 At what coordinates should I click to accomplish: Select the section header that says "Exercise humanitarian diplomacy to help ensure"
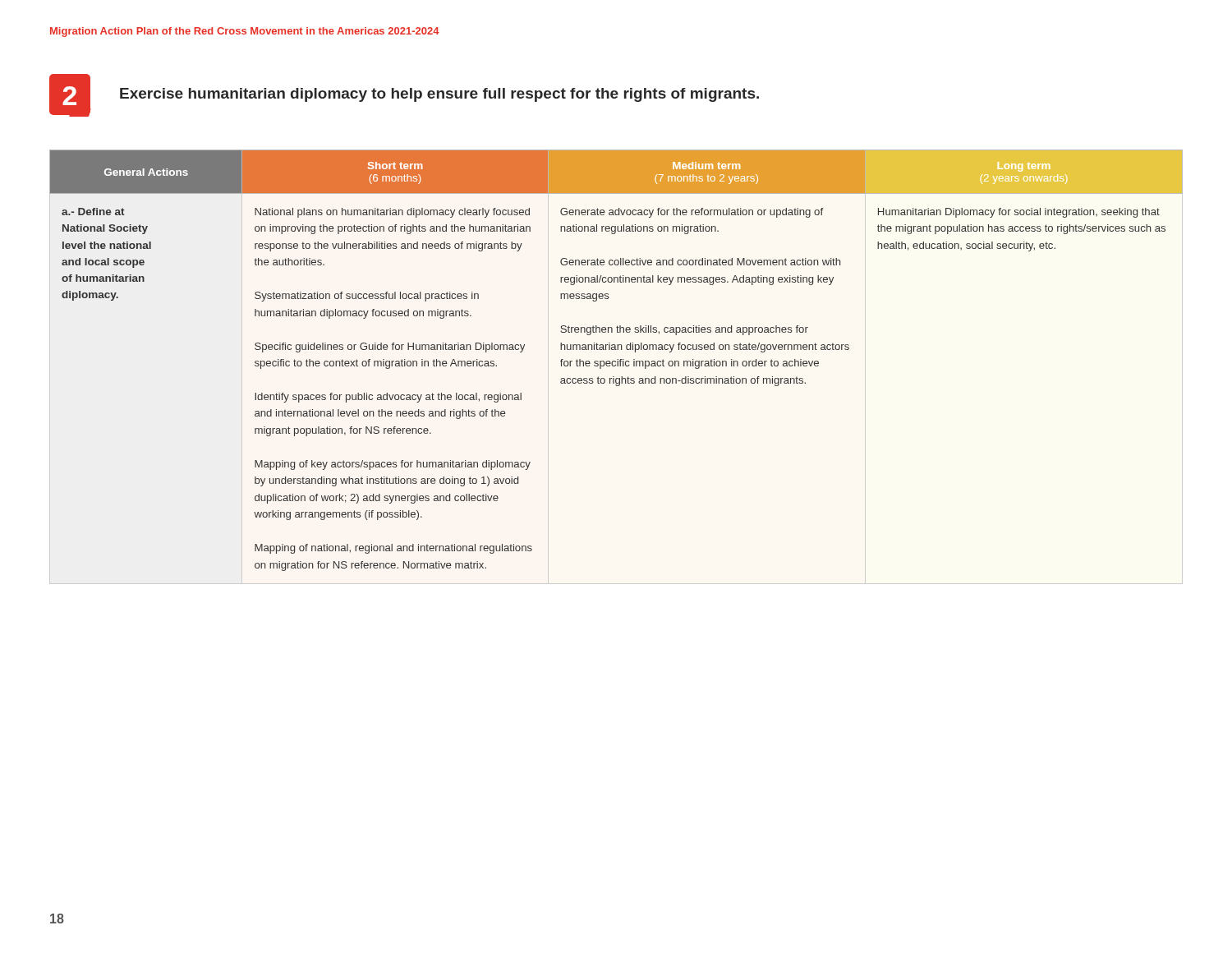[x=440, y=93]
